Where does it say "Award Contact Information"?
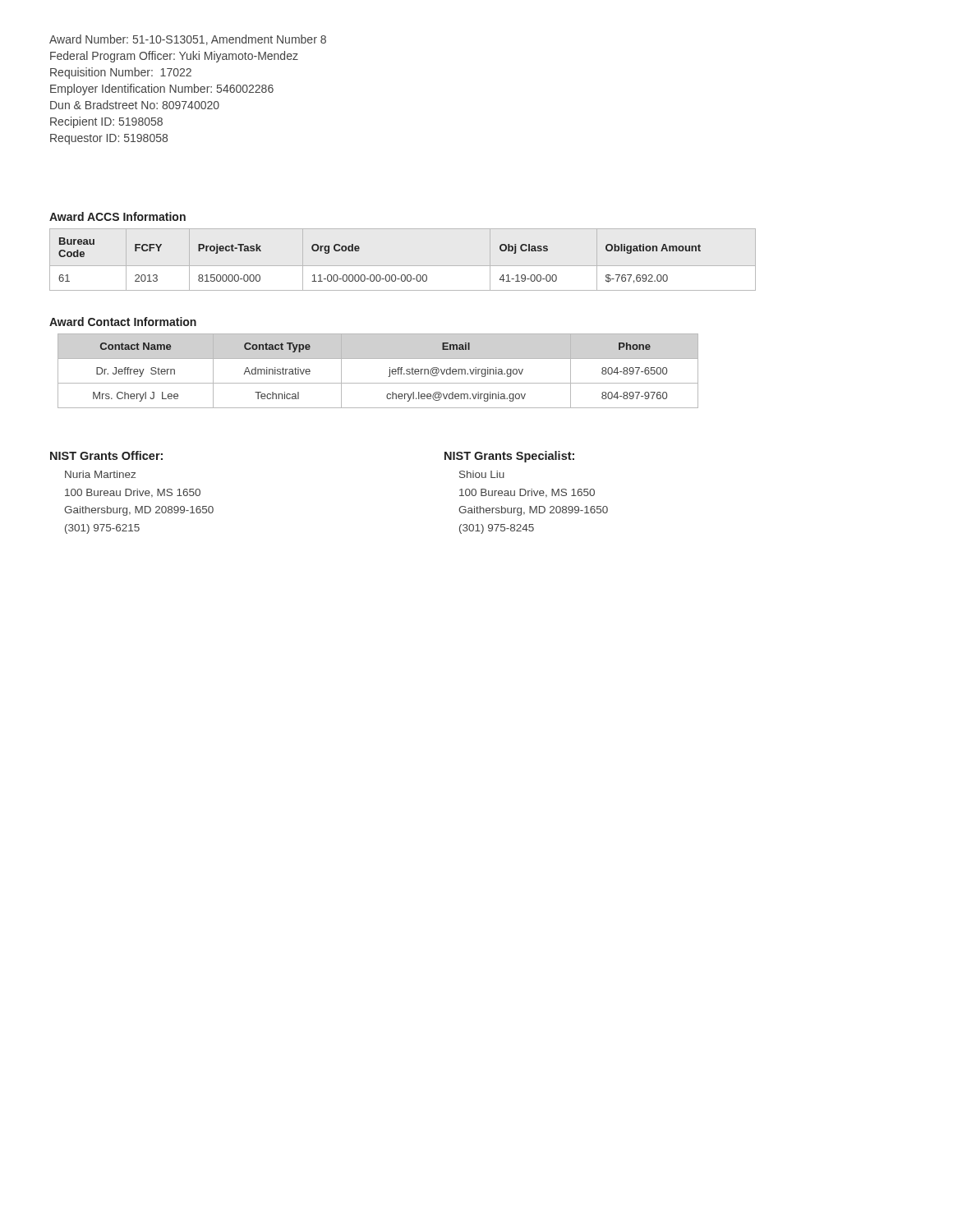 coord(123,322)
